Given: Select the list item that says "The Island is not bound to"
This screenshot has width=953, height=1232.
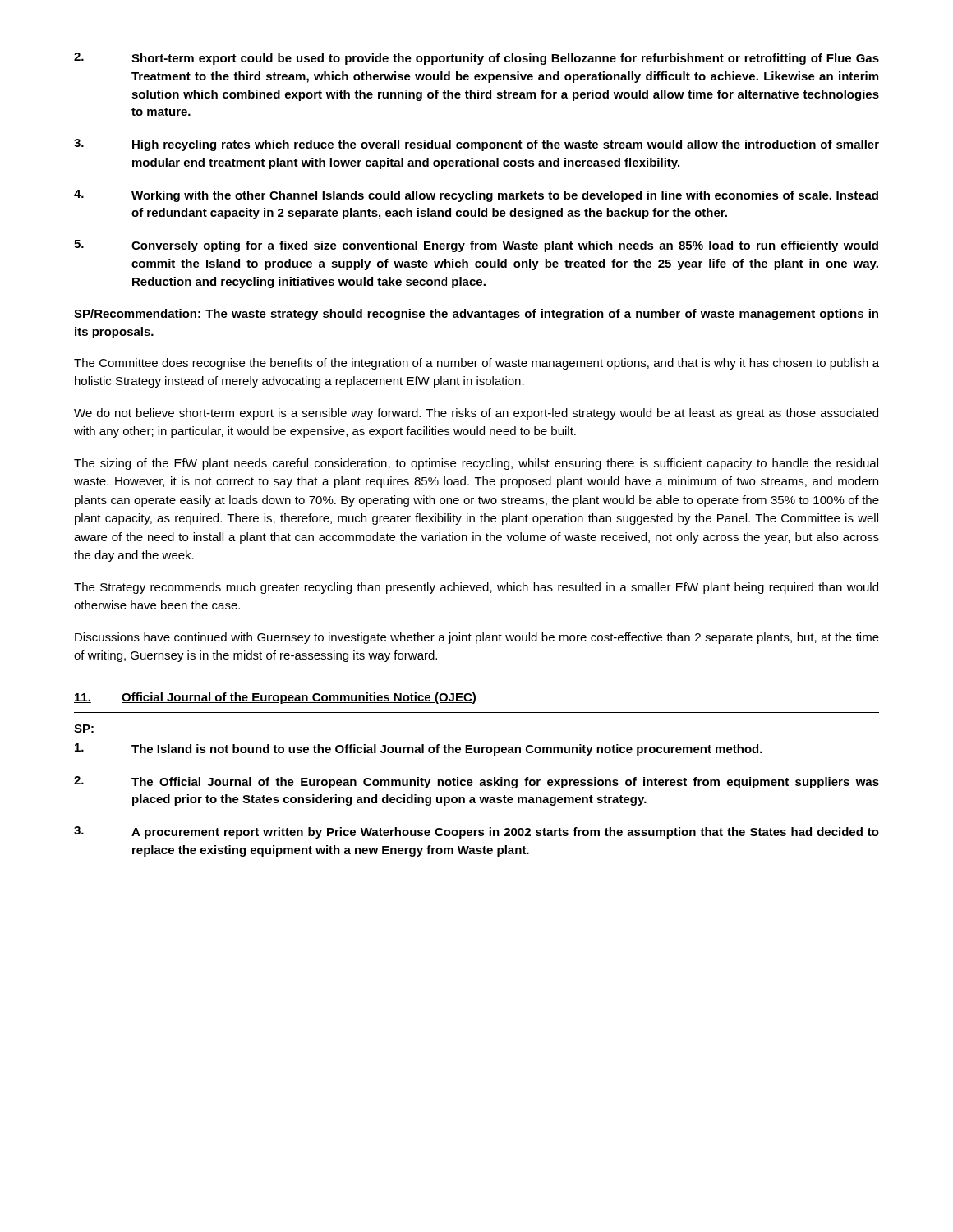Looking at the screenshot, I should [x=476, y=749].
